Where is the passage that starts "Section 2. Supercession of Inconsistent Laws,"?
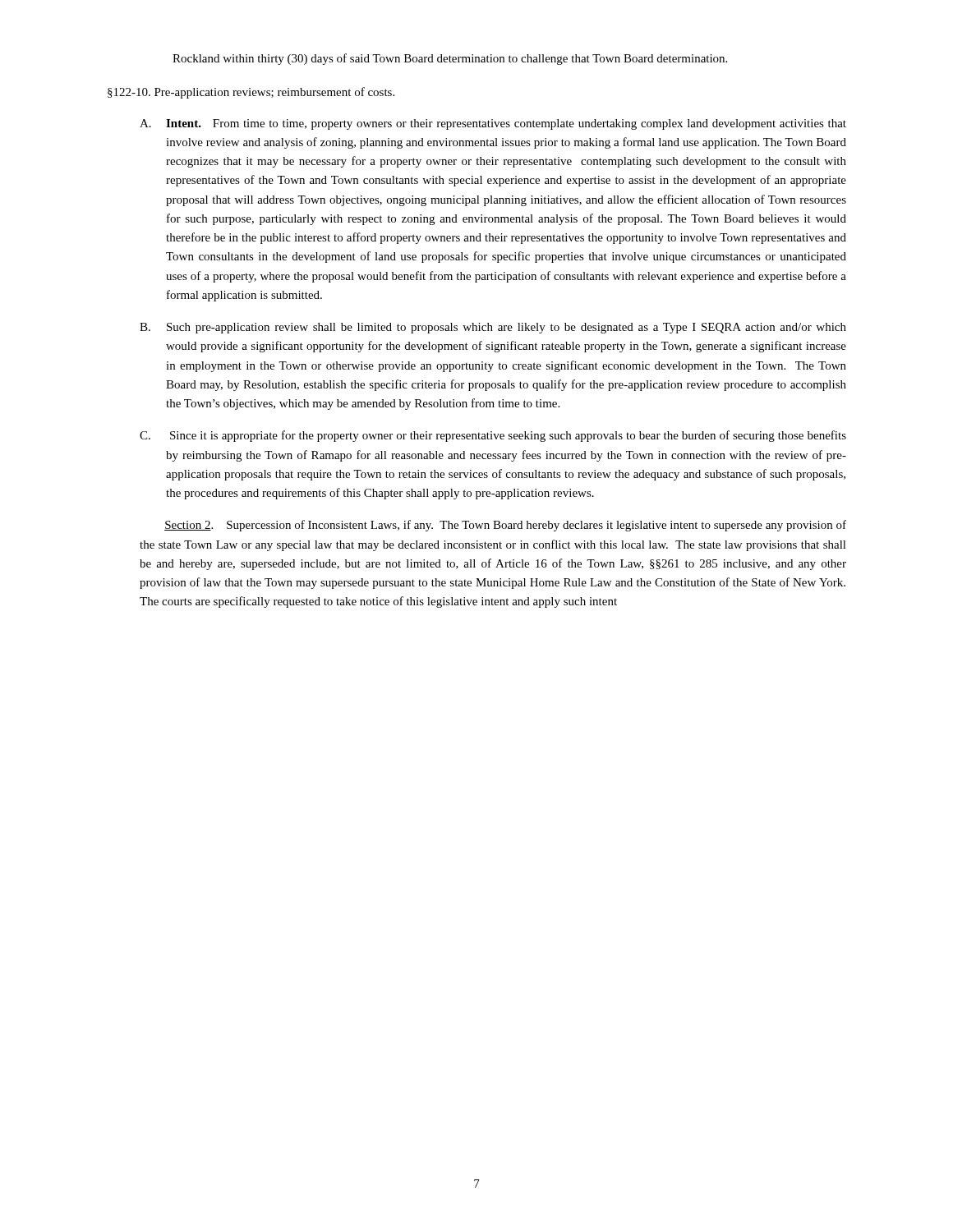Image resolution: width=953 pixels, height=1232 pixels. point(493,563)
